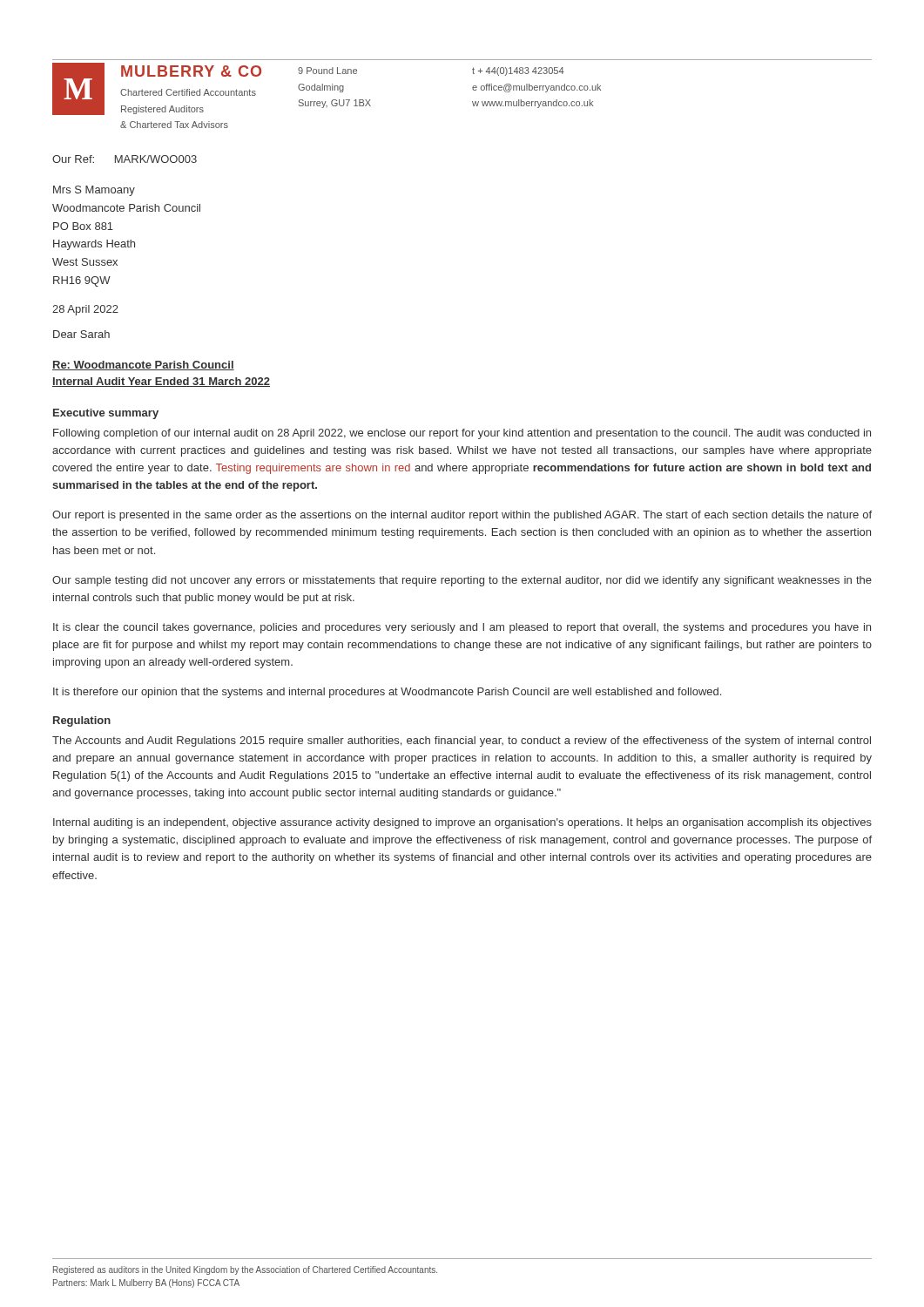The image size is (924, 1307).
Task: Find the text containing "Our Ref: MARK/WOO003"
Action: click(x=125, y=159)
